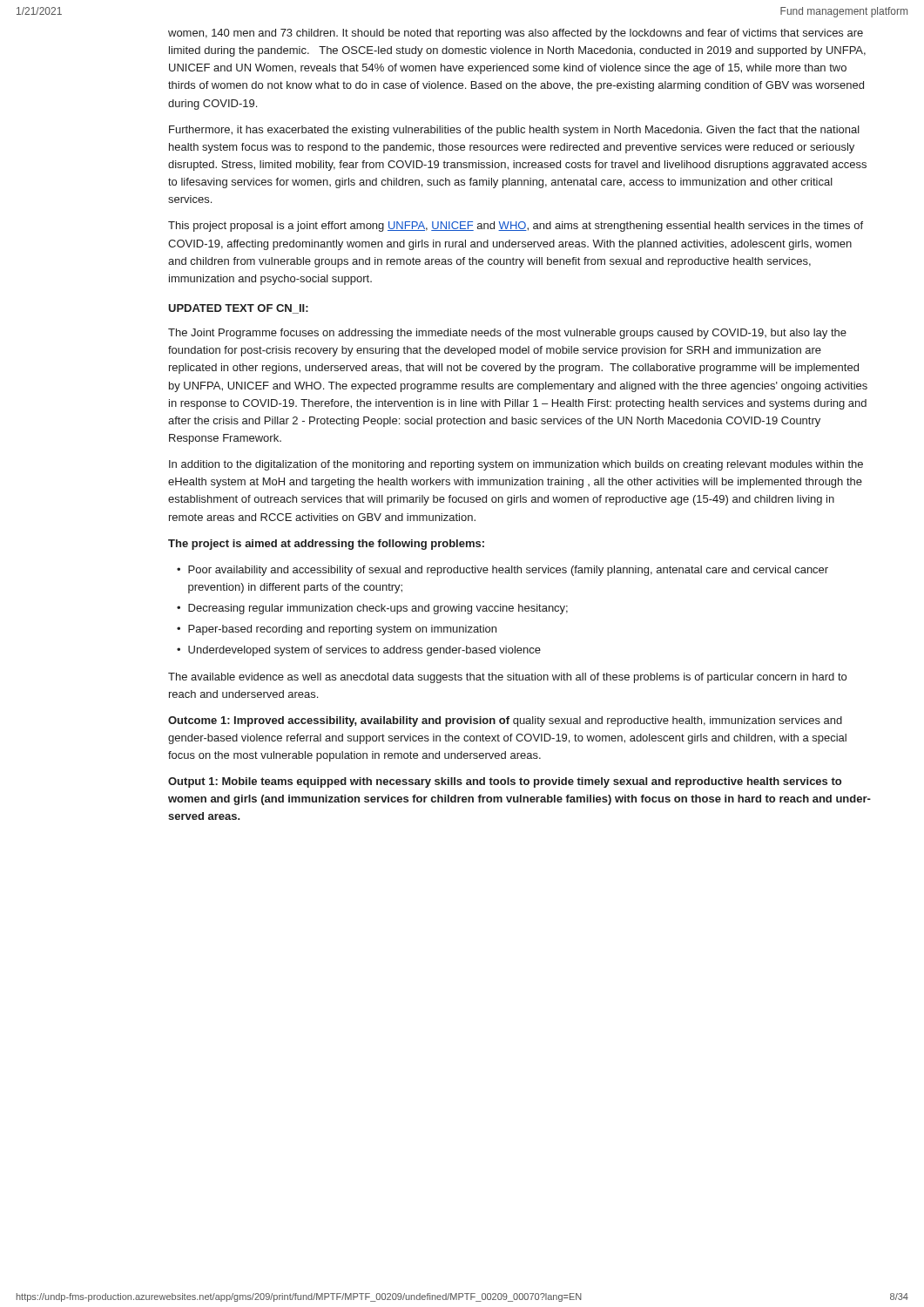
Task: Select the passage starting "Paper-based recording and reporting"
Action: pyautogui.click(x=337, y=630)
